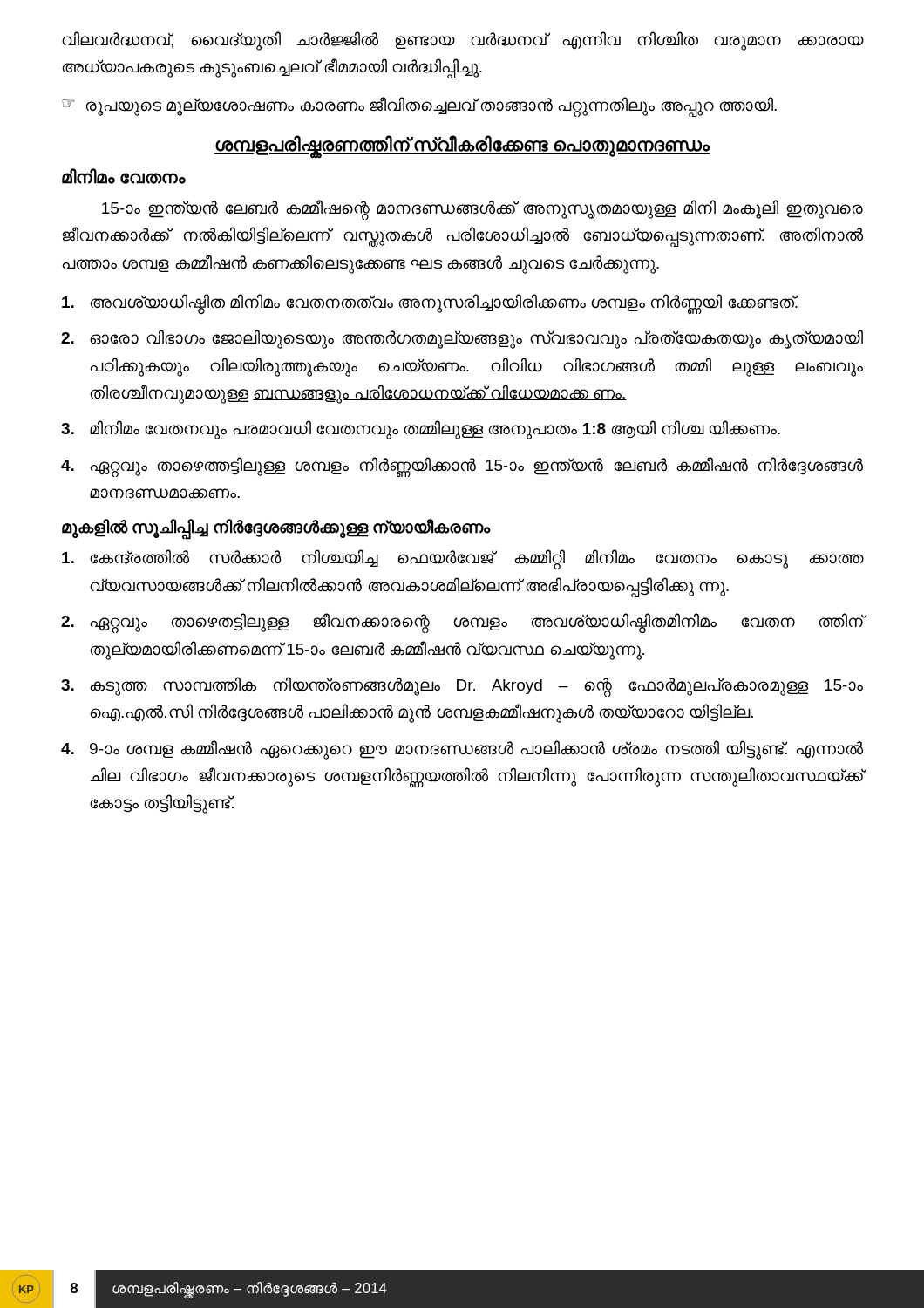924x1308 pixels.
Task: Find the section header with the text "മിനിമം വേതനം"
Action: 123,177
